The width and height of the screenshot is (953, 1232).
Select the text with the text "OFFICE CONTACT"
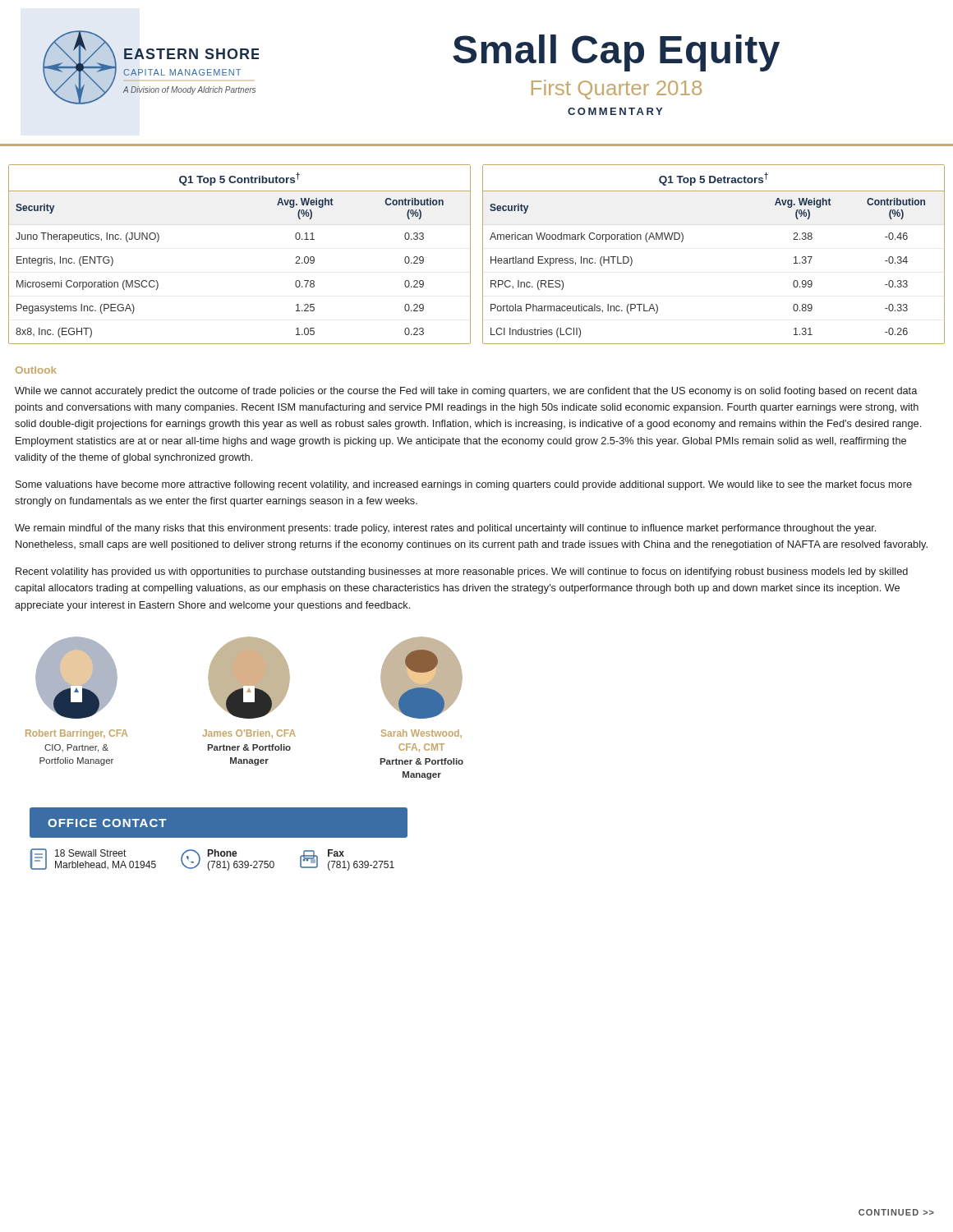pyautogui.click(x=107, y=822)
